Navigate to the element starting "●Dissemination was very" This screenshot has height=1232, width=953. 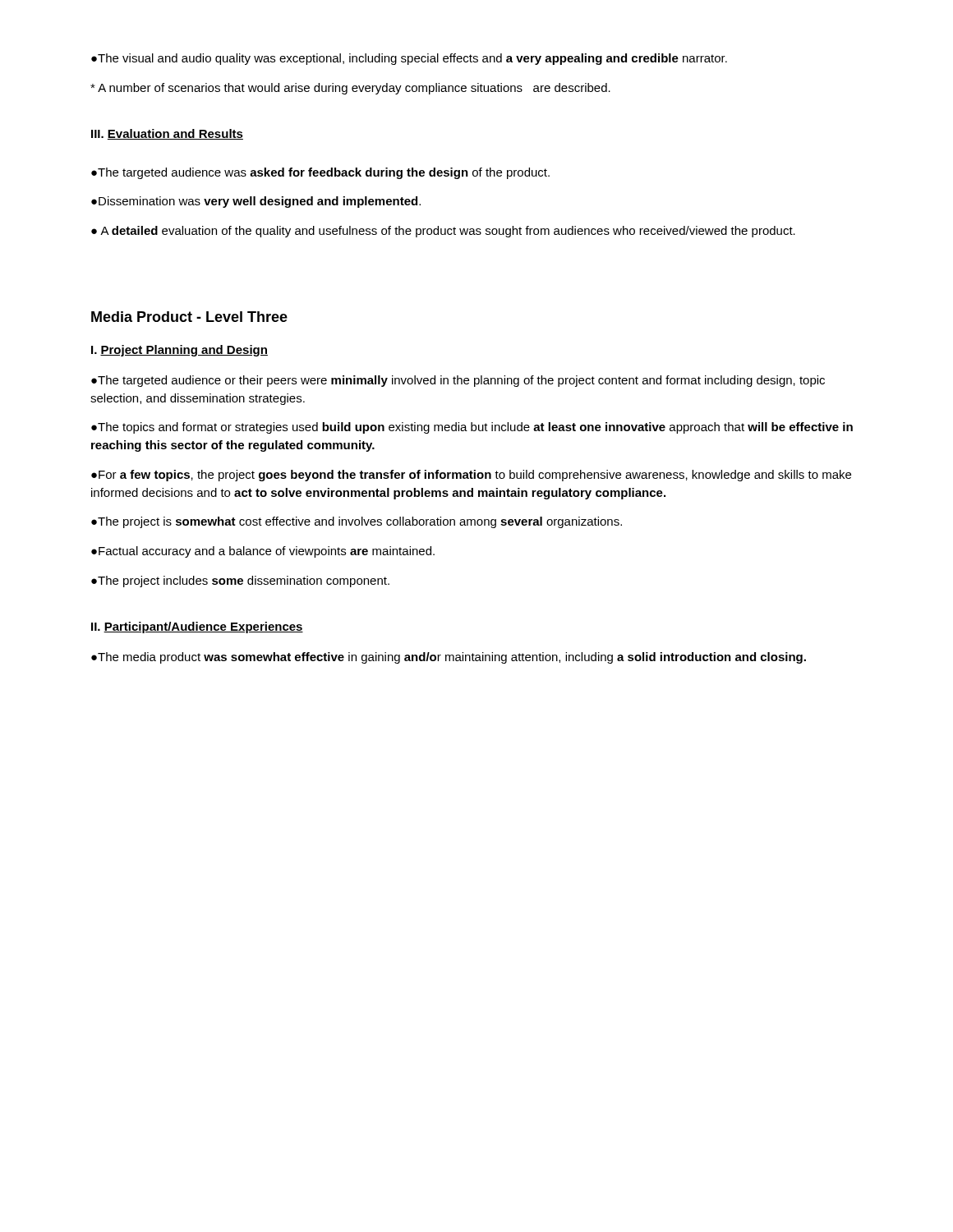coord(256,201)
